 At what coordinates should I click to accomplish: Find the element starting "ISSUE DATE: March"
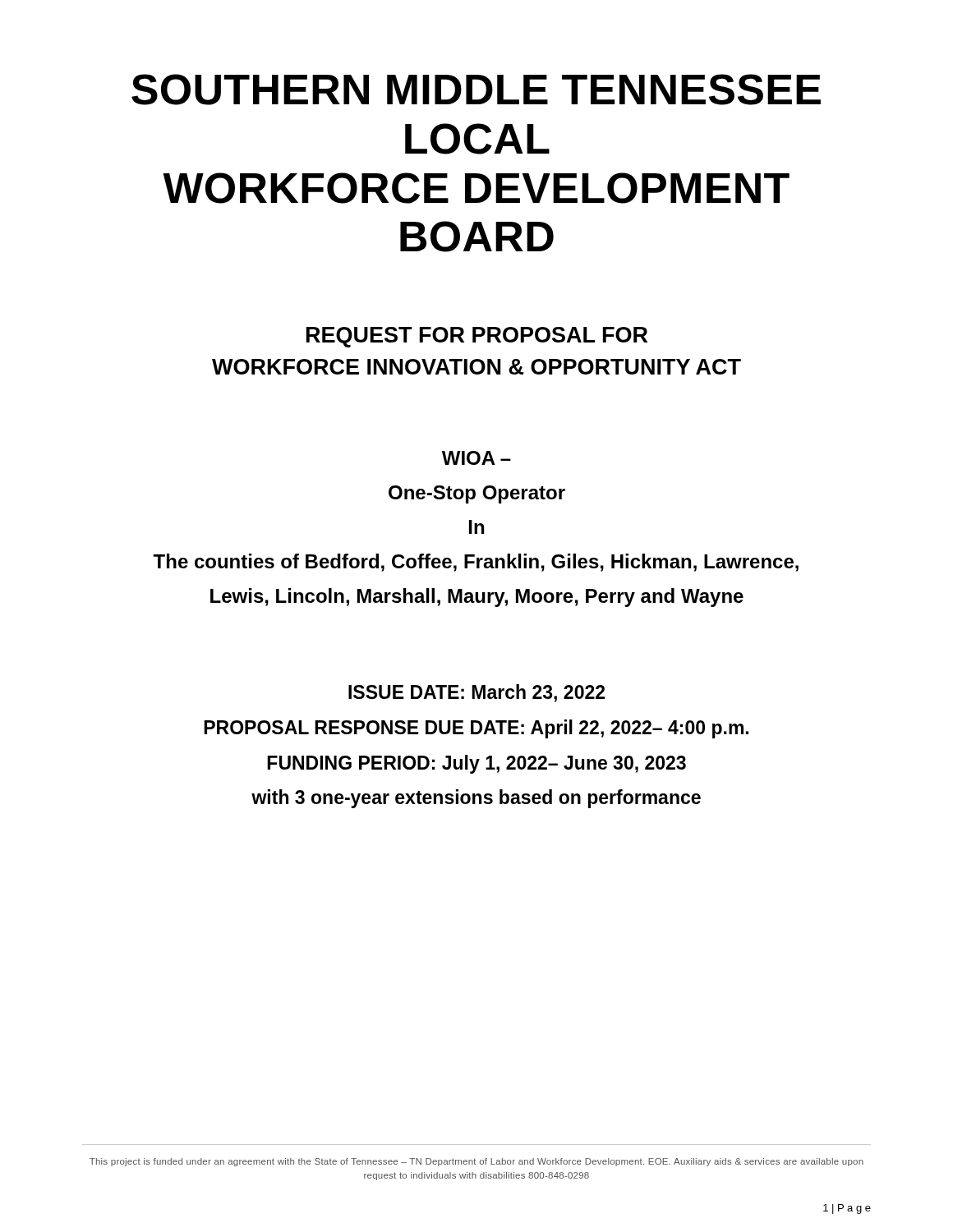[x=476, y=745]
